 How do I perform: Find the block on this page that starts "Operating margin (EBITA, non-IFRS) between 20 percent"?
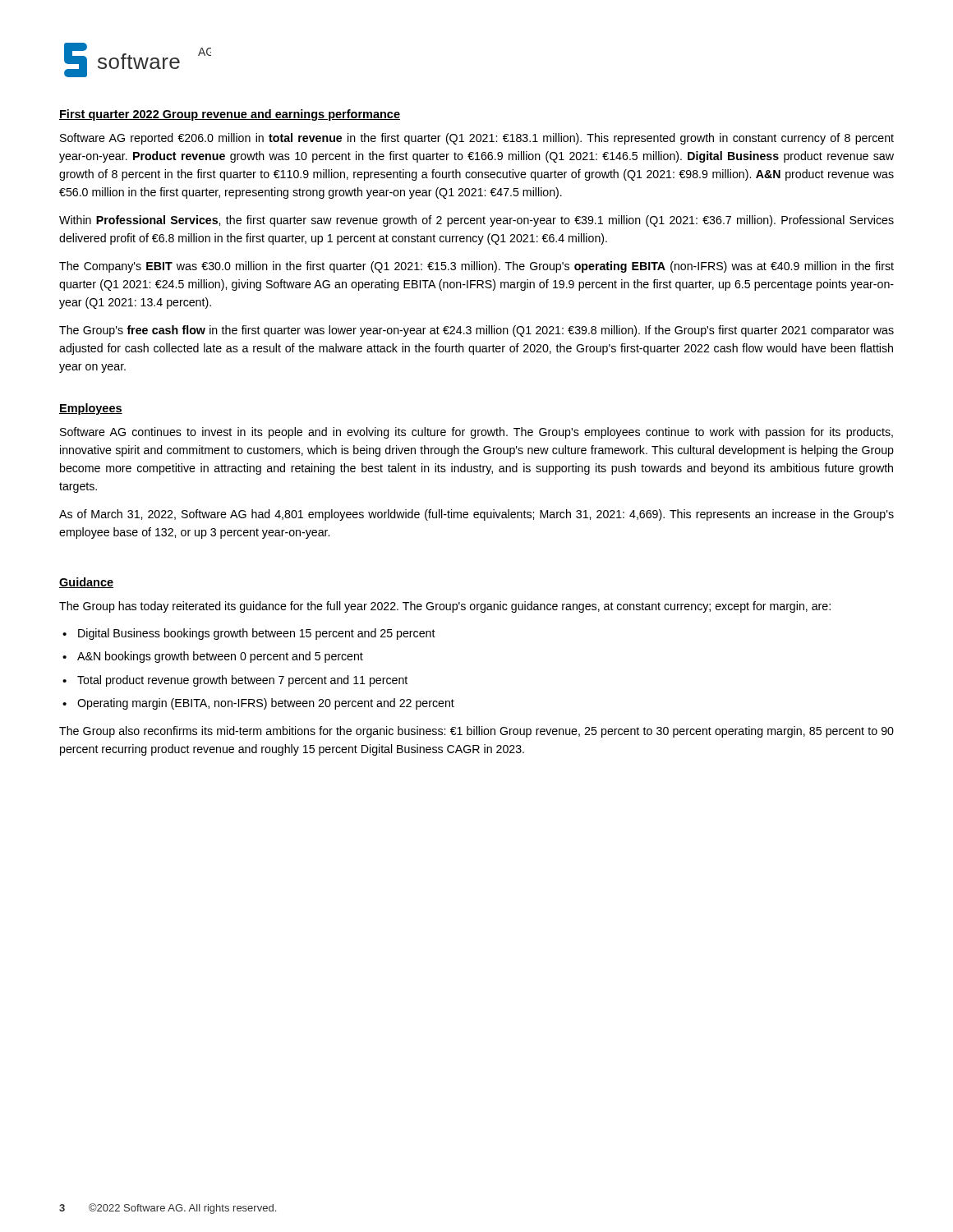pos(266,703)
